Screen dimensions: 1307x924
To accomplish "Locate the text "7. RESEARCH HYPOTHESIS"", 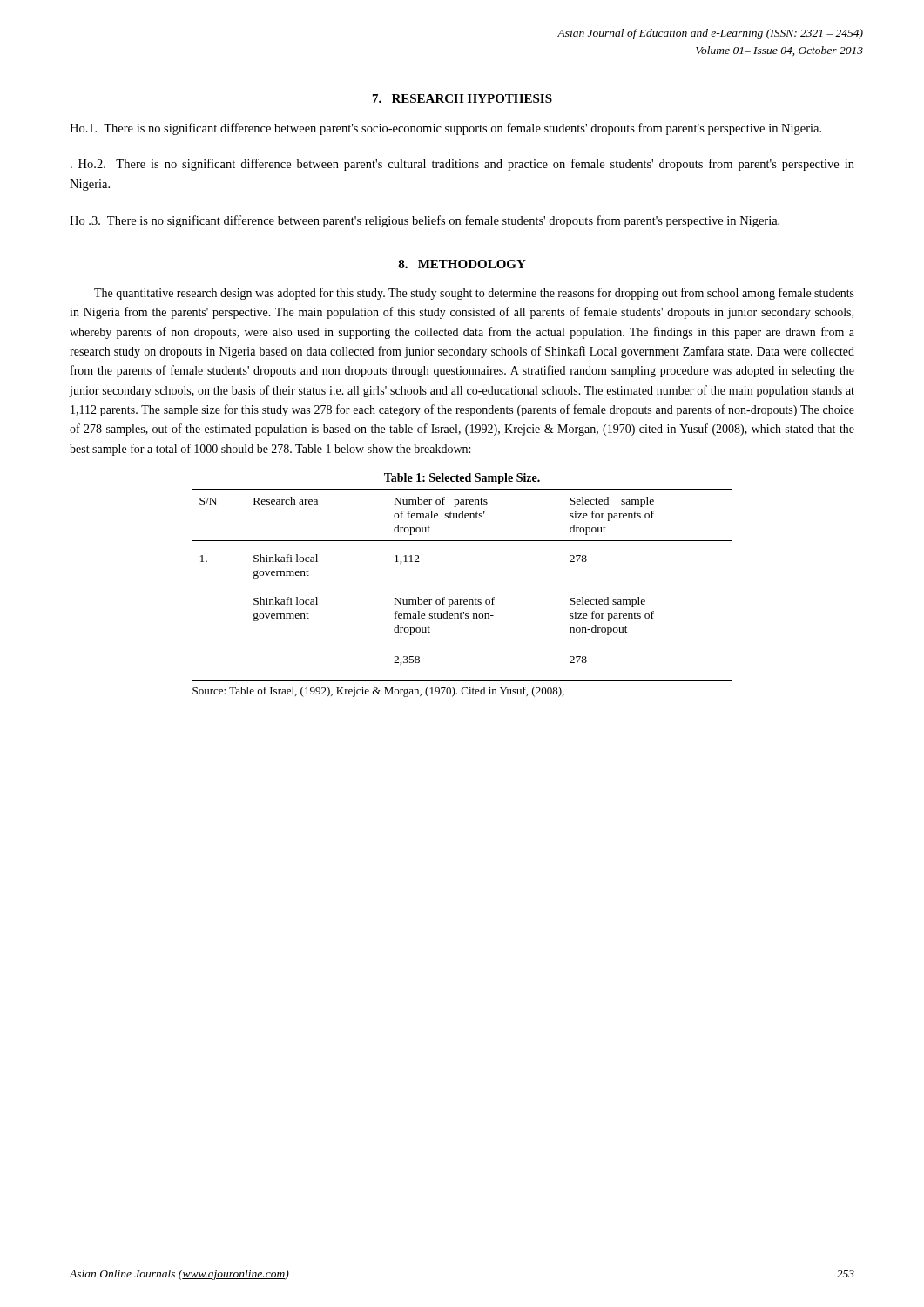I will (x=462, y=98).
